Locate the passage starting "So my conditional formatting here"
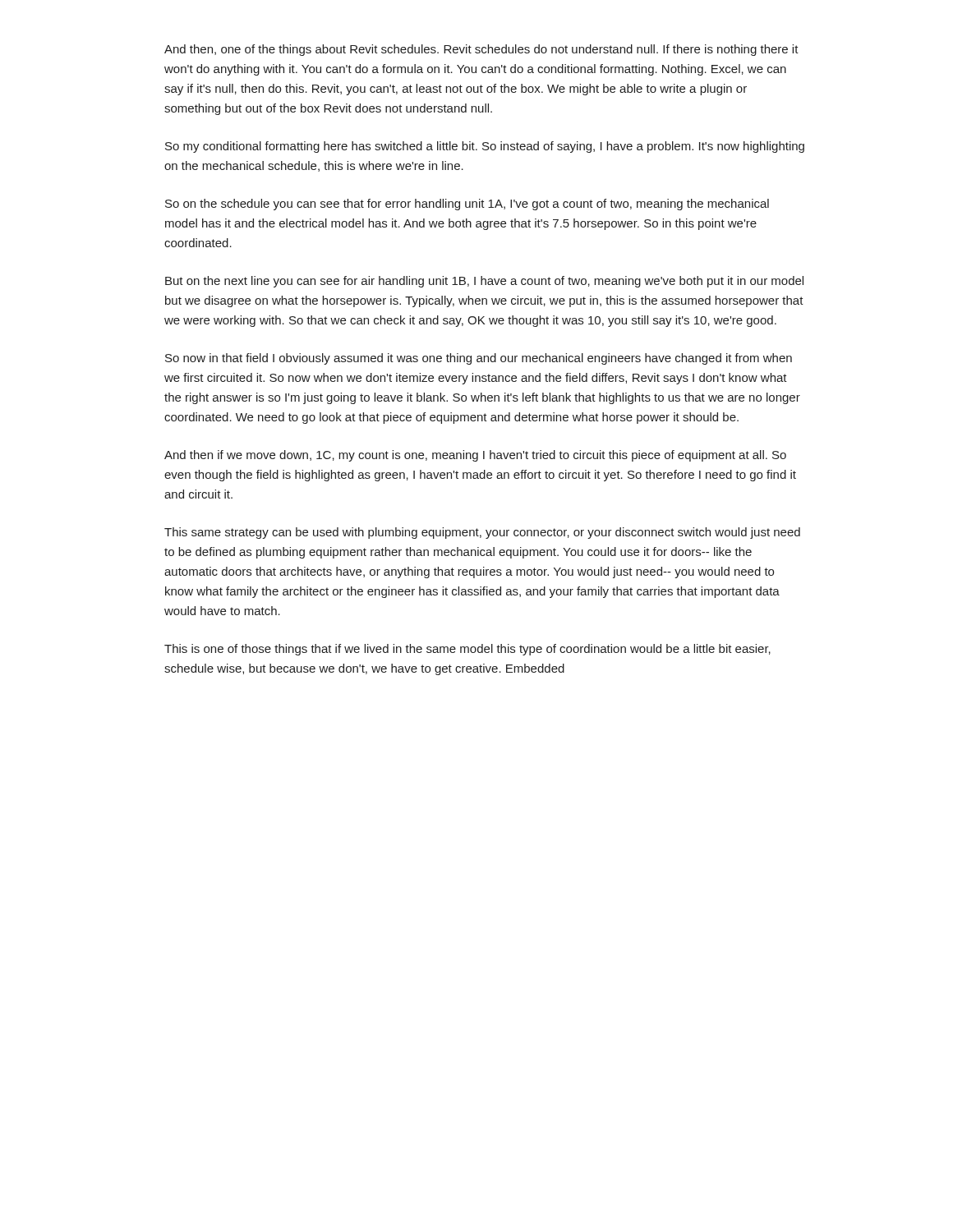Image resolution: width=953 pixels, height=1232 pixels. click(x=485, y=156)
